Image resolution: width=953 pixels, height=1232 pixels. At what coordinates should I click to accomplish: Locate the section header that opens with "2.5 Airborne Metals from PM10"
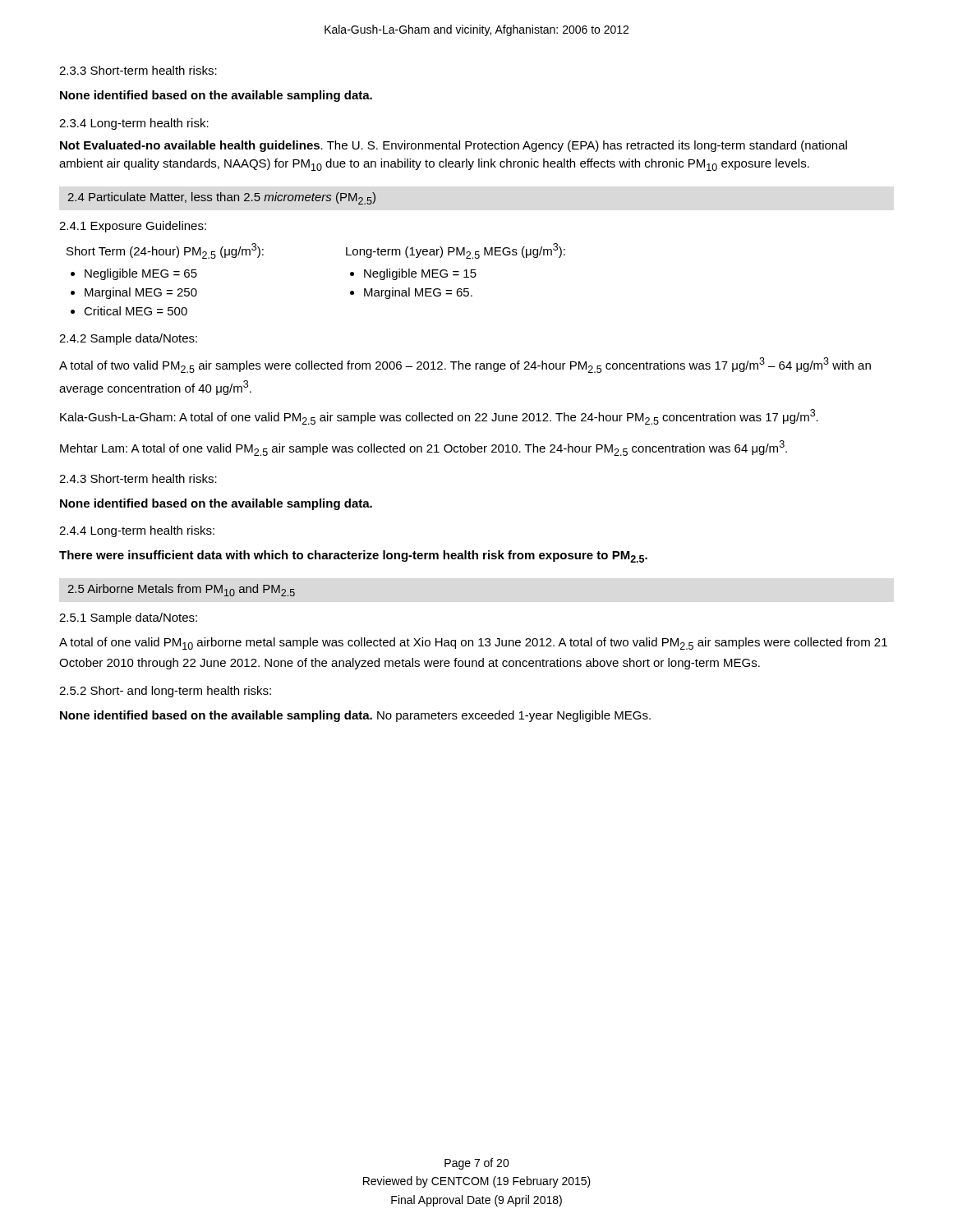coord(181,590)
